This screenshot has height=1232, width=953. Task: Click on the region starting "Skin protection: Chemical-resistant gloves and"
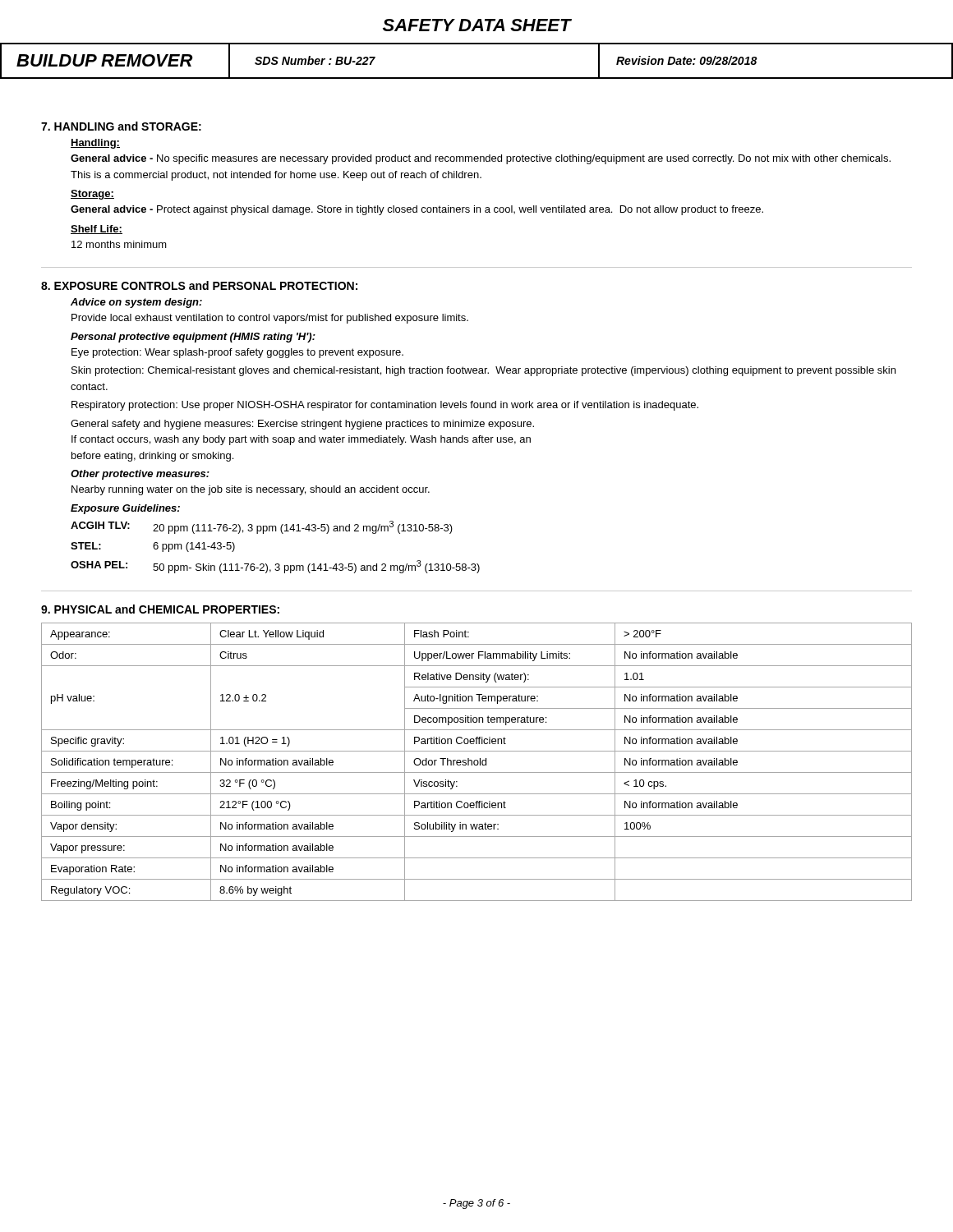point(483,378)
